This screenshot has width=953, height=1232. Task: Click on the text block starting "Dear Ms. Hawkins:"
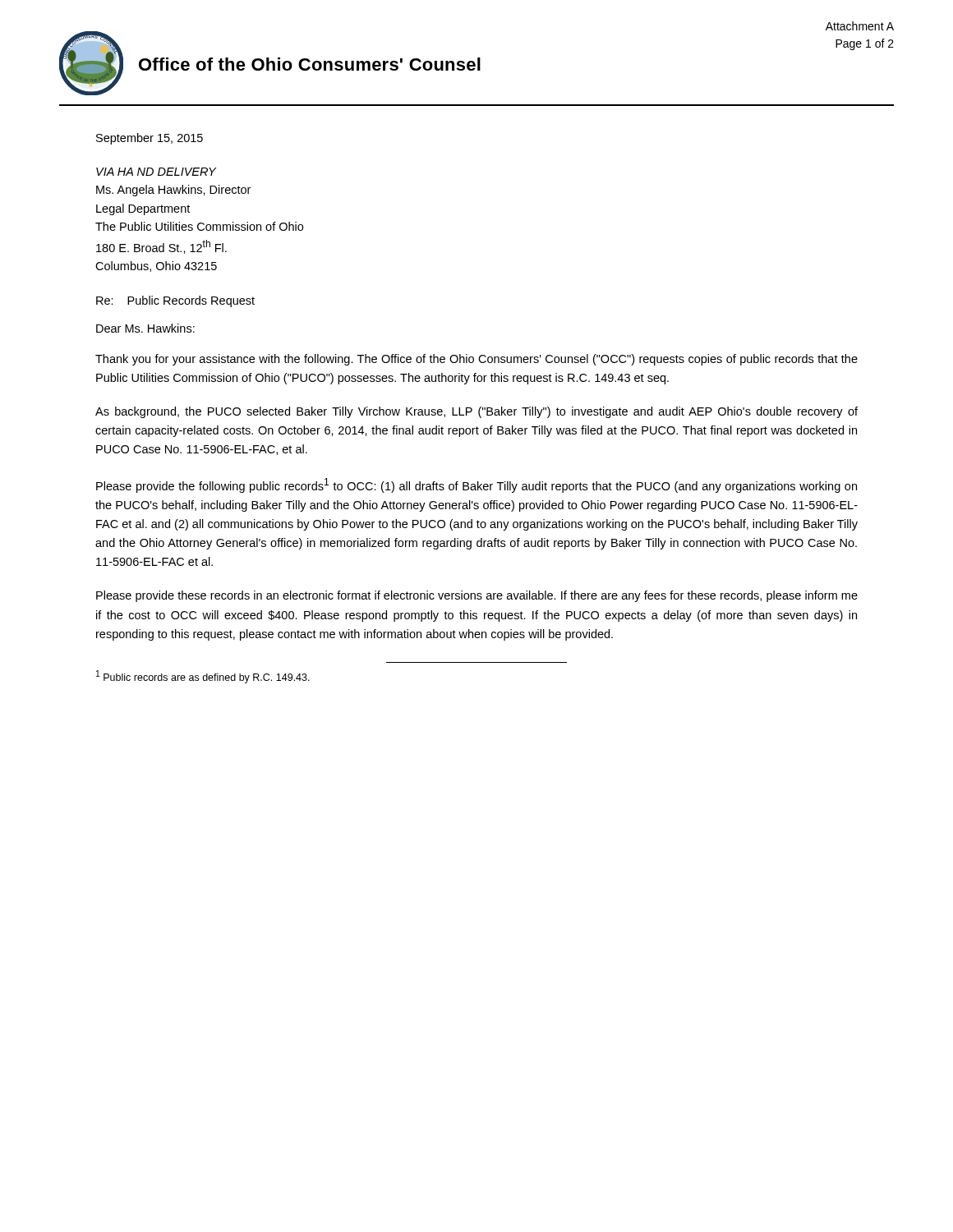point(145,328)
